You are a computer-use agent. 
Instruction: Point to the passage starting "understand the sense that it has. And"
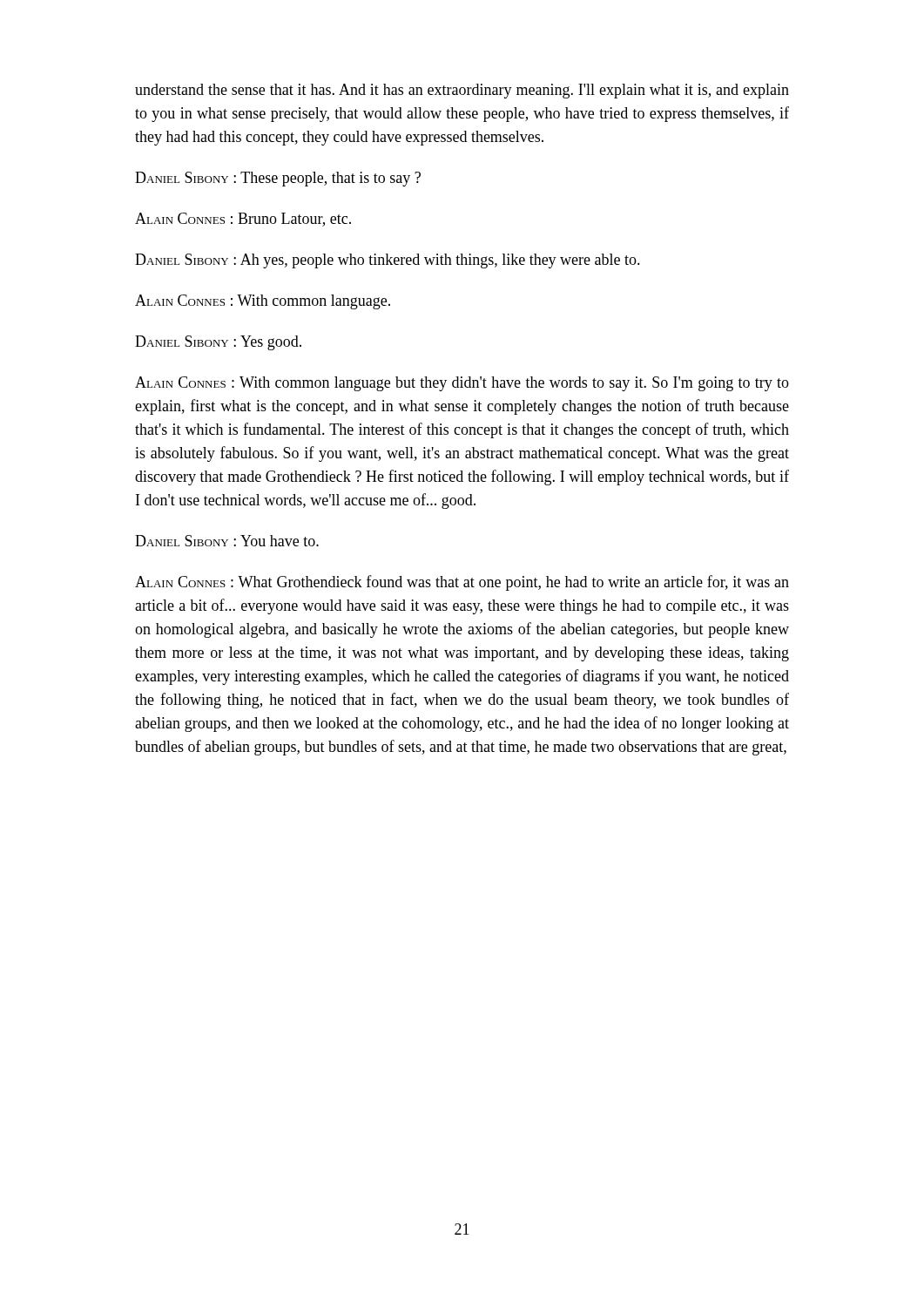tap(462, 113)
